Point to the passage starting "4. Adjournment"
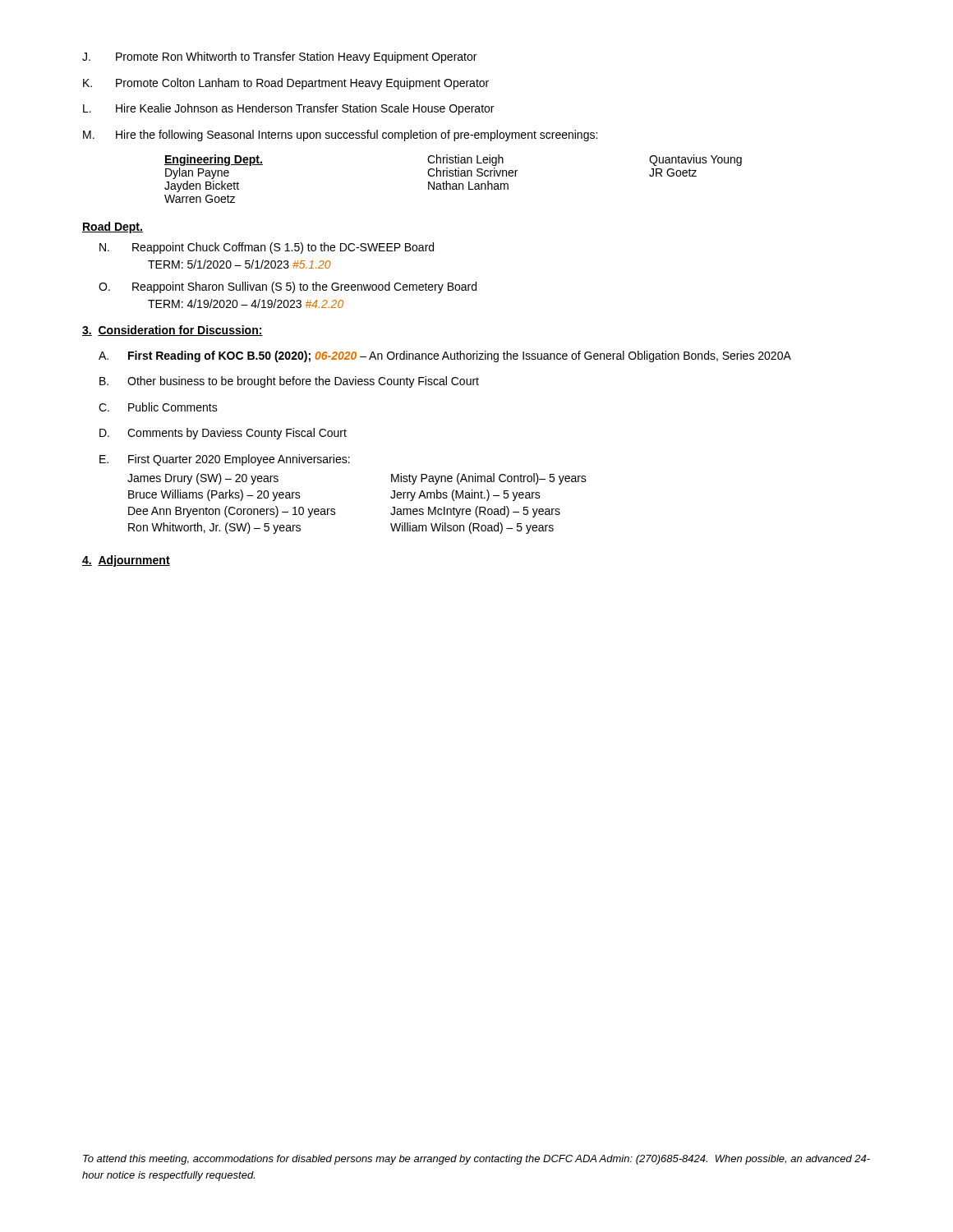The image size is (953, 1232). pos(126,560)
